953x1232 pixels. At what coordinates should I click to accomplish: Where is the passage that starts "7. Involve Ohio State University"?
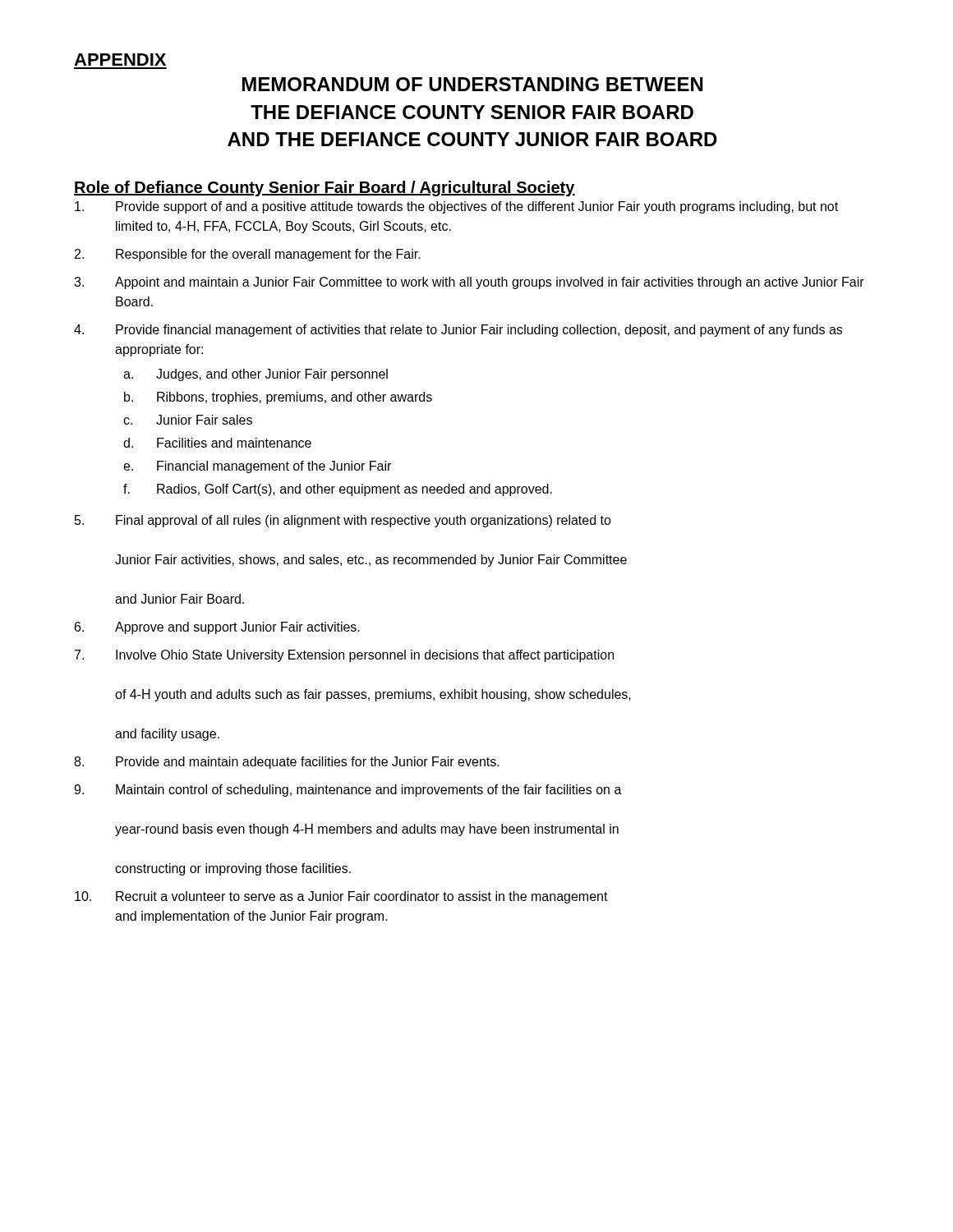coord(472,695)
